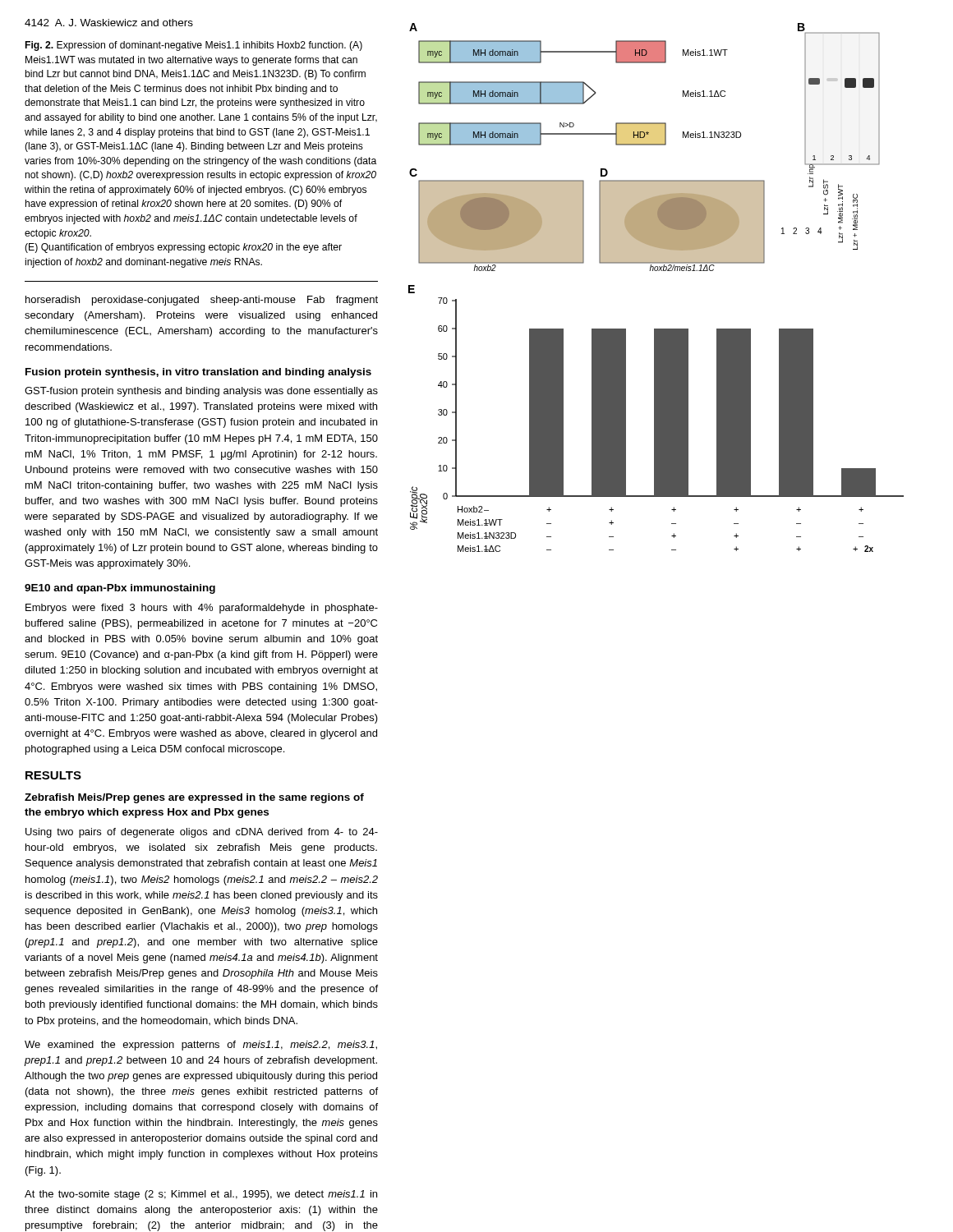Click on the element starting "Fusion protein synthesis, in"
Screen dimensions: 1232x953
point(198,371)
